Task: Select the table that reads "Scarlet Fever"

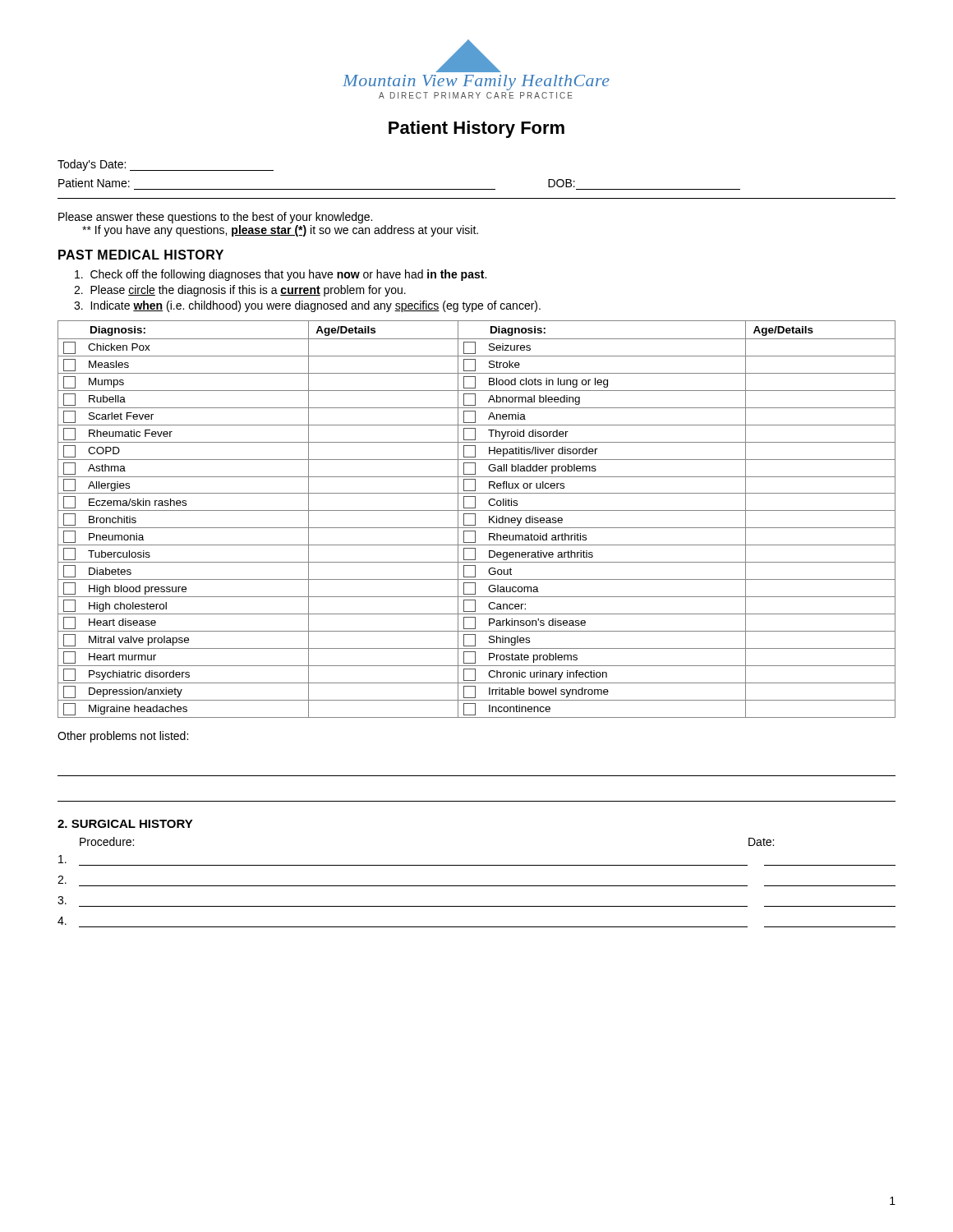Action: click(476, 519)
